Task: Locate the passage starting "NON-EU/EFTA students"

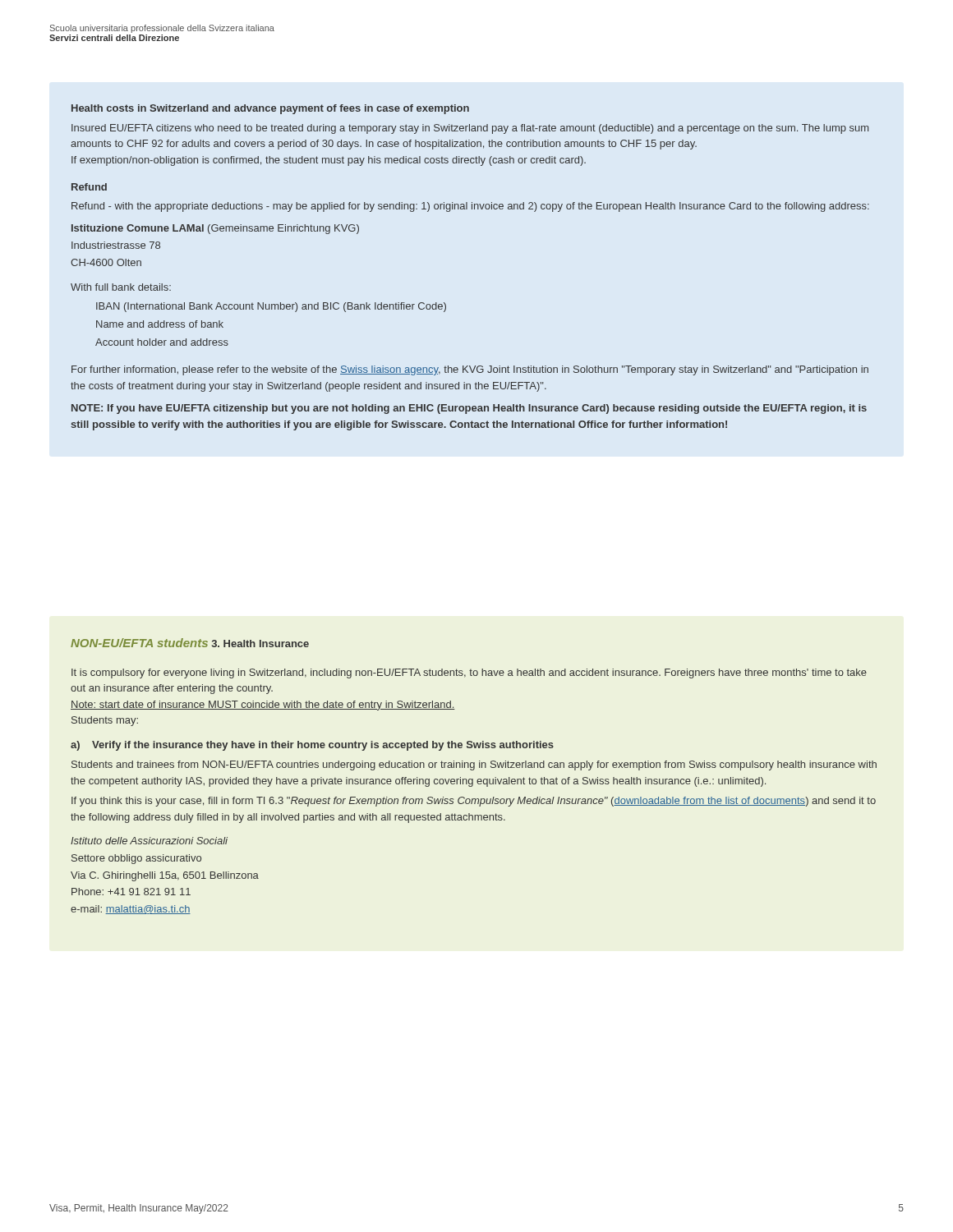Action: point(139,643)
